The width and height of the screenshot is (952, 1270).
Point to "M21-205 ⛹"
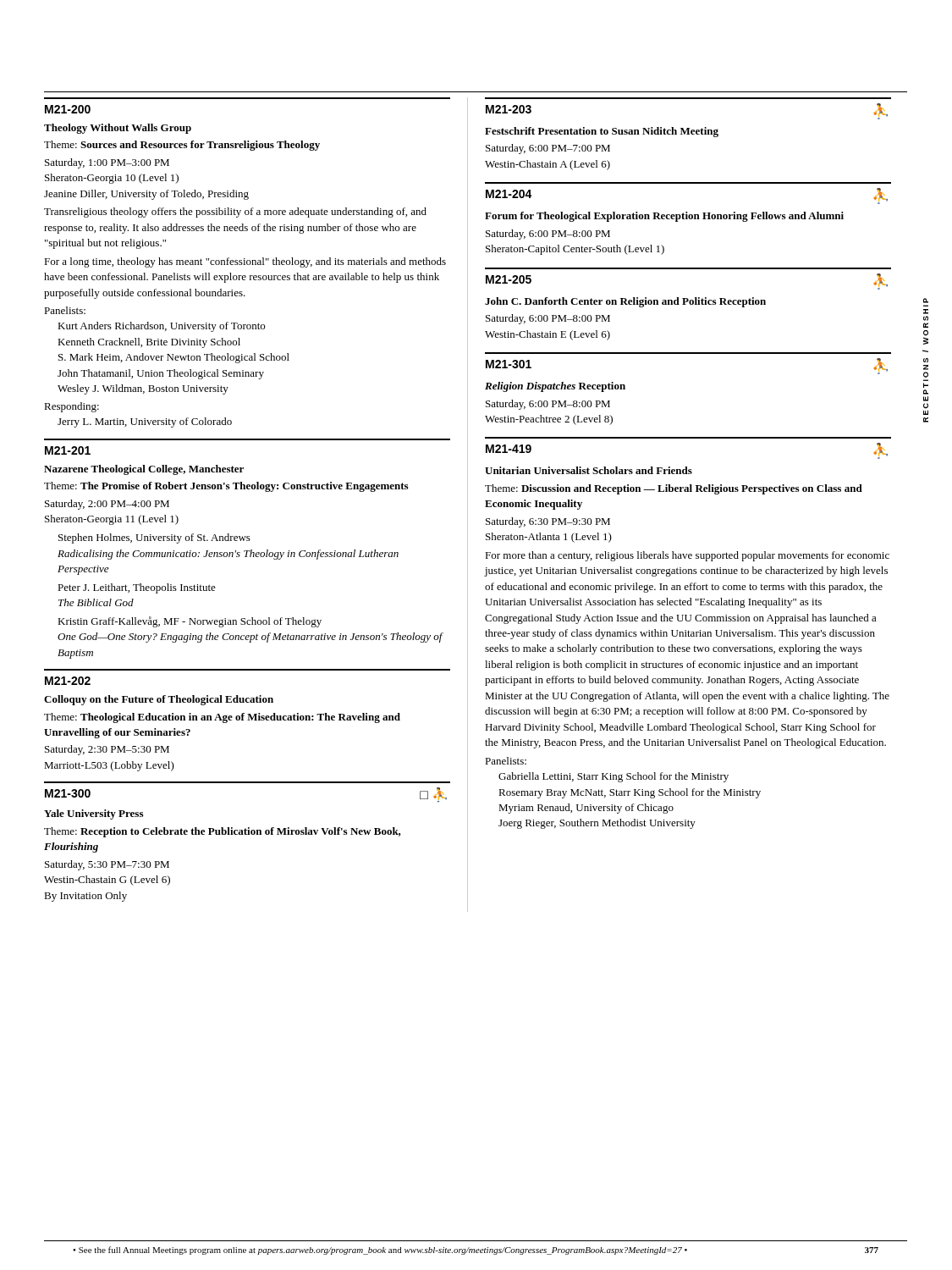pyautogui.click(x=513, y=282)
